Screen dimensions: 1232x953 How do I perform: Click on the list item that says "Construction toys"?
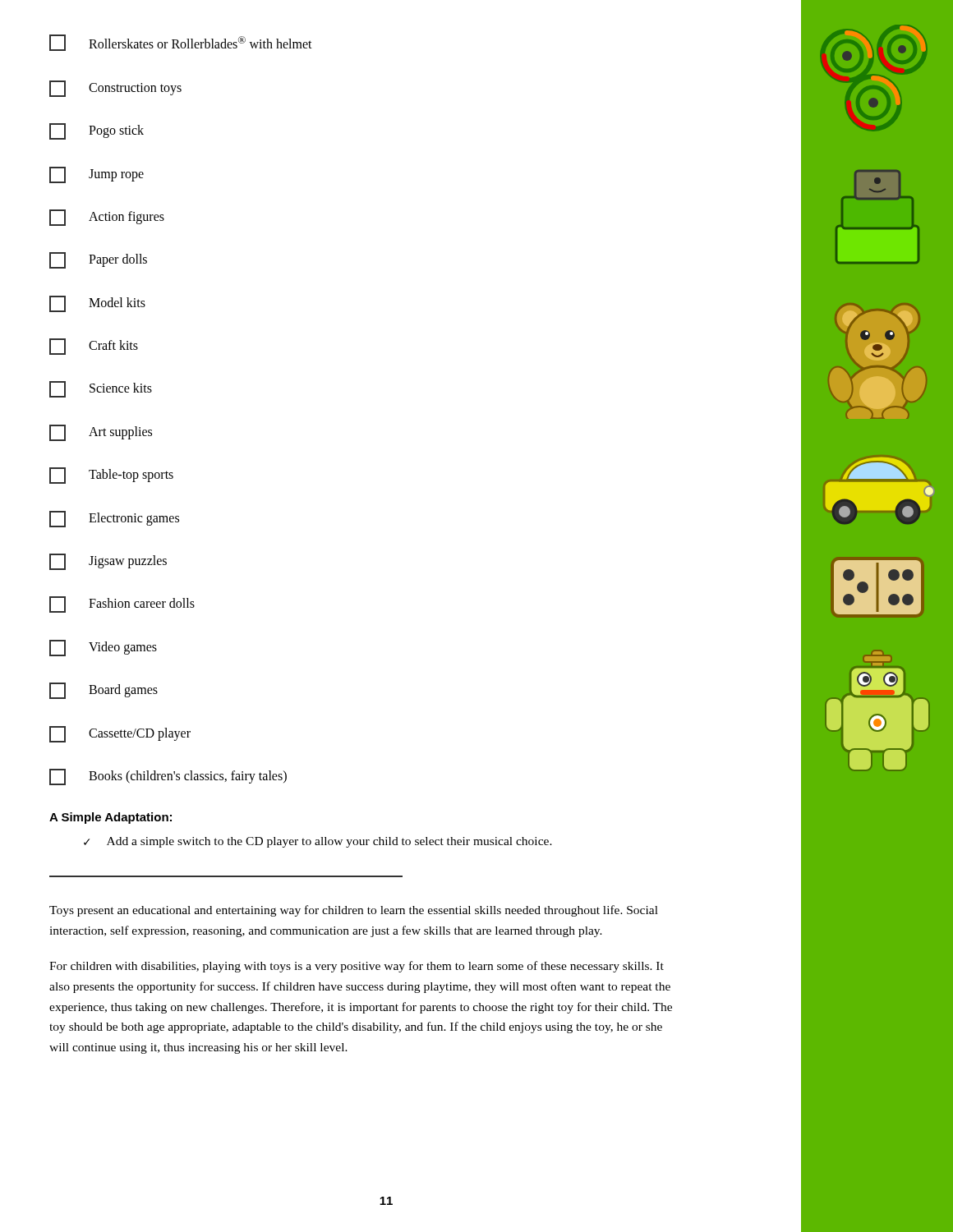click(115, 89)
